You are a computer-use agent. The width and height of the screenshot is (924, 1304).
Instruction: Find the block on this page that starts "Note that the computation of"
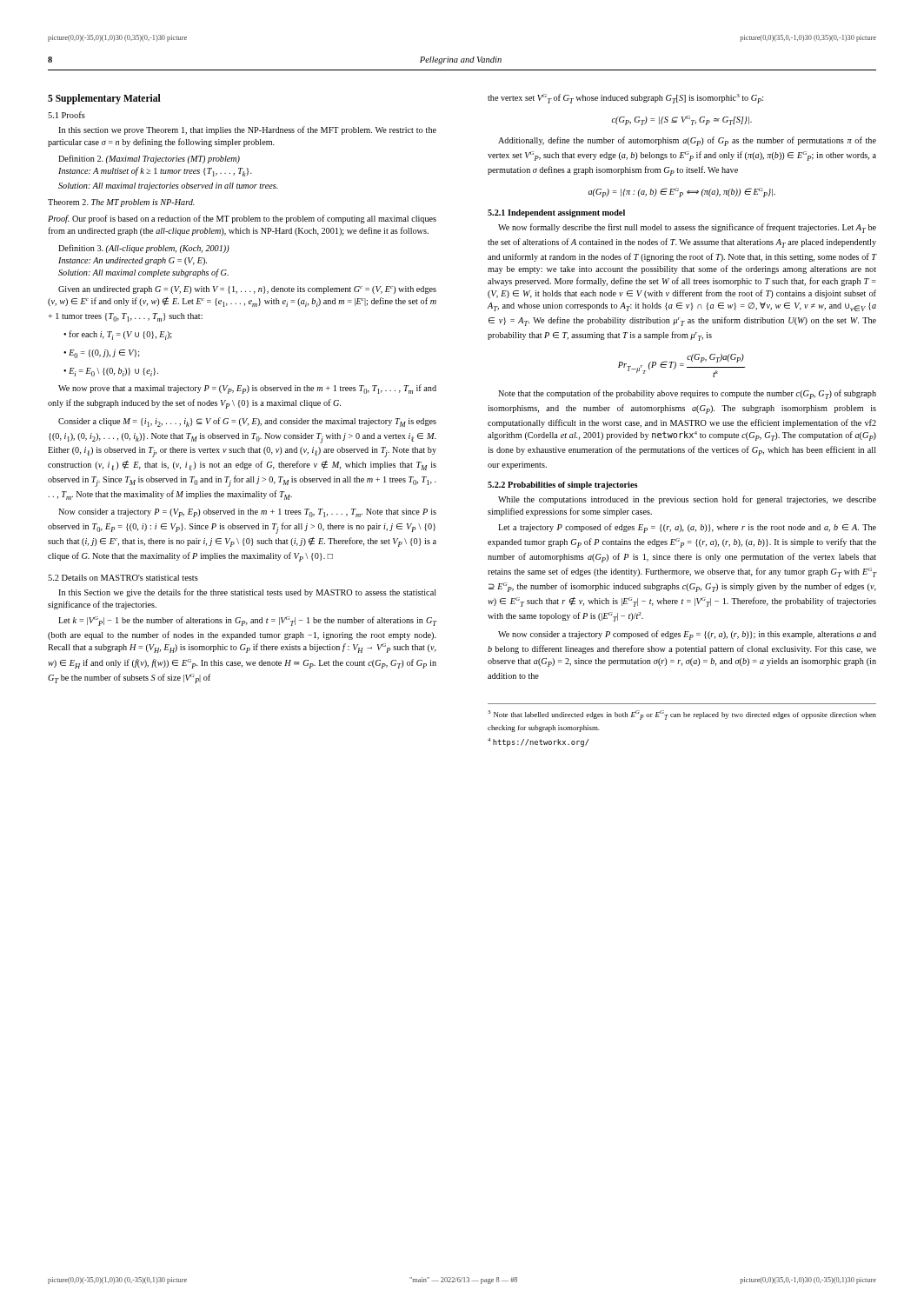(682, 430)
